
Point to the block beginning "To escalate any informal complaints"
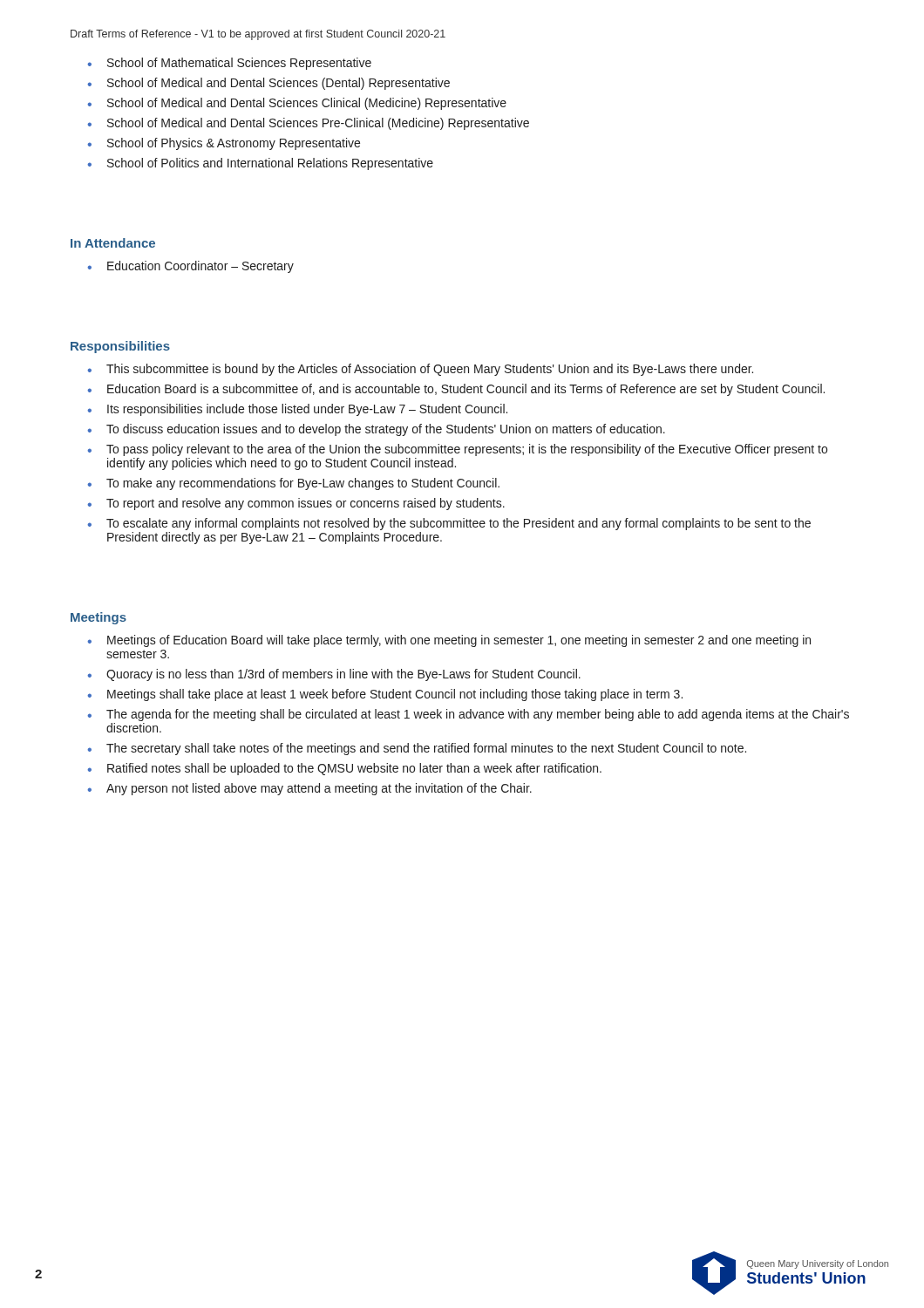(459, 530)
